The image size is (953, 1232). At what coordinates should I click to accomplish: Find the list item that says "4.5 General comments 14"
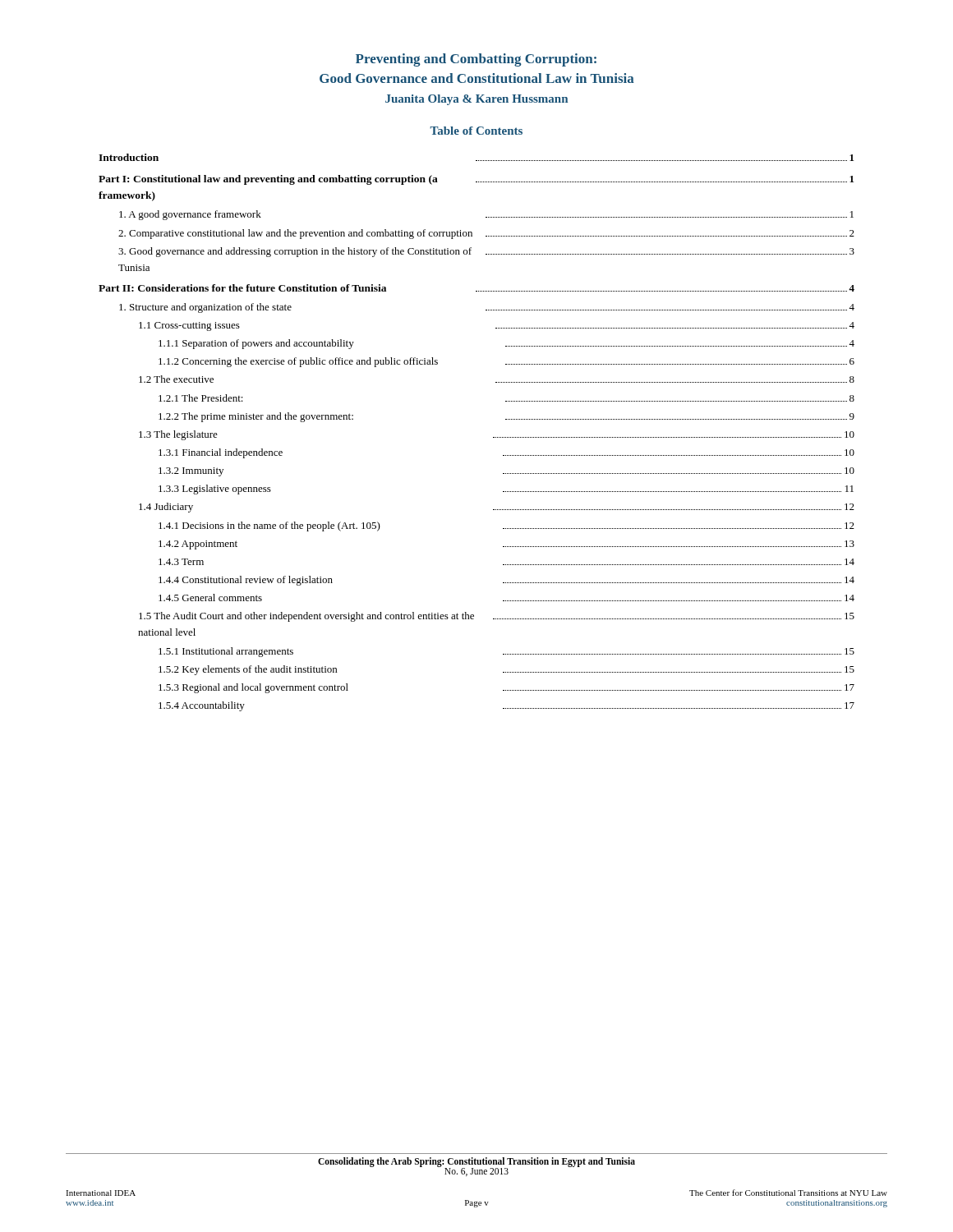click(506, 598)
